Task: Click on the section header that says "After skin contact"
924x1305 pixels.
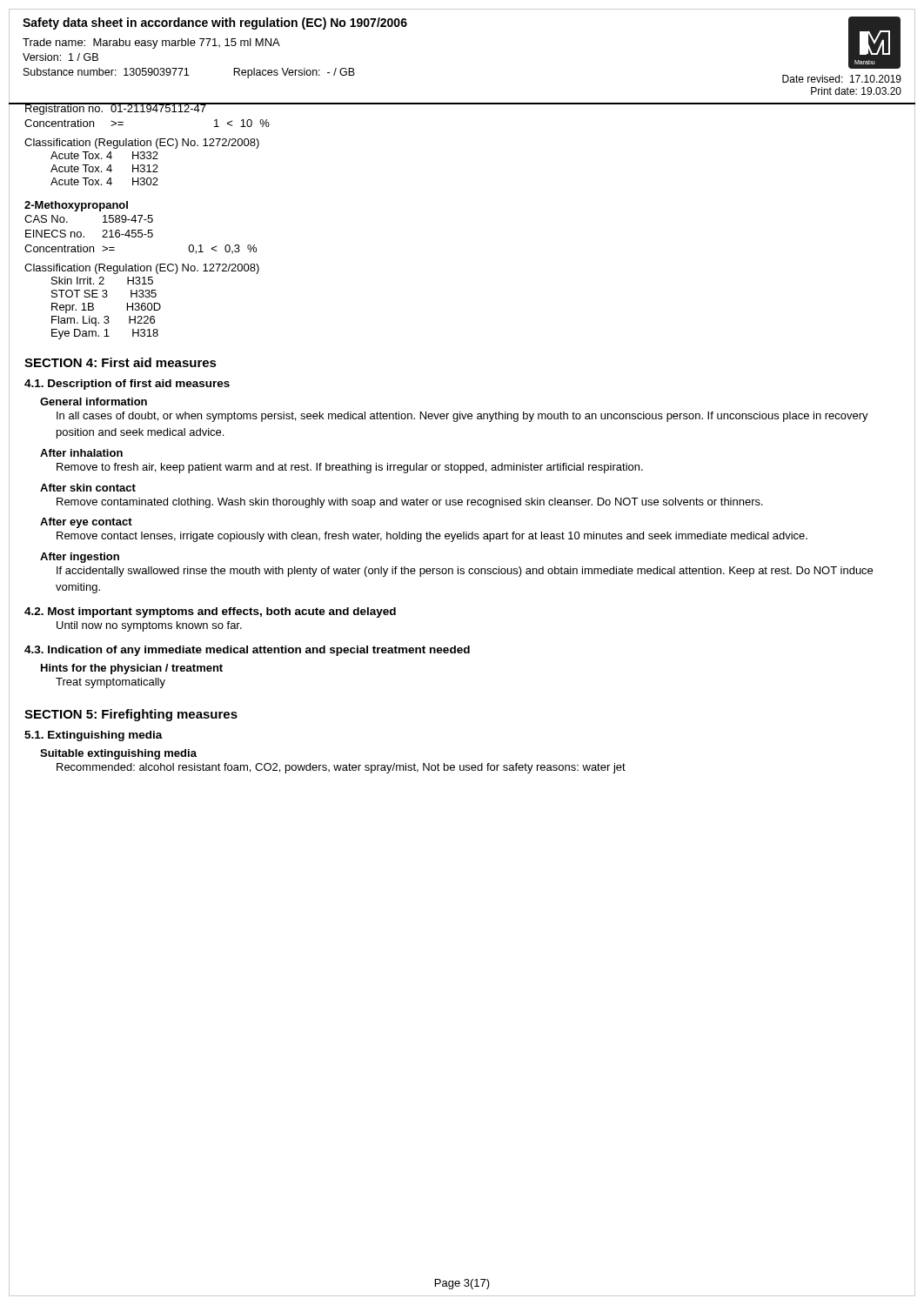Action: click(88, 487)
